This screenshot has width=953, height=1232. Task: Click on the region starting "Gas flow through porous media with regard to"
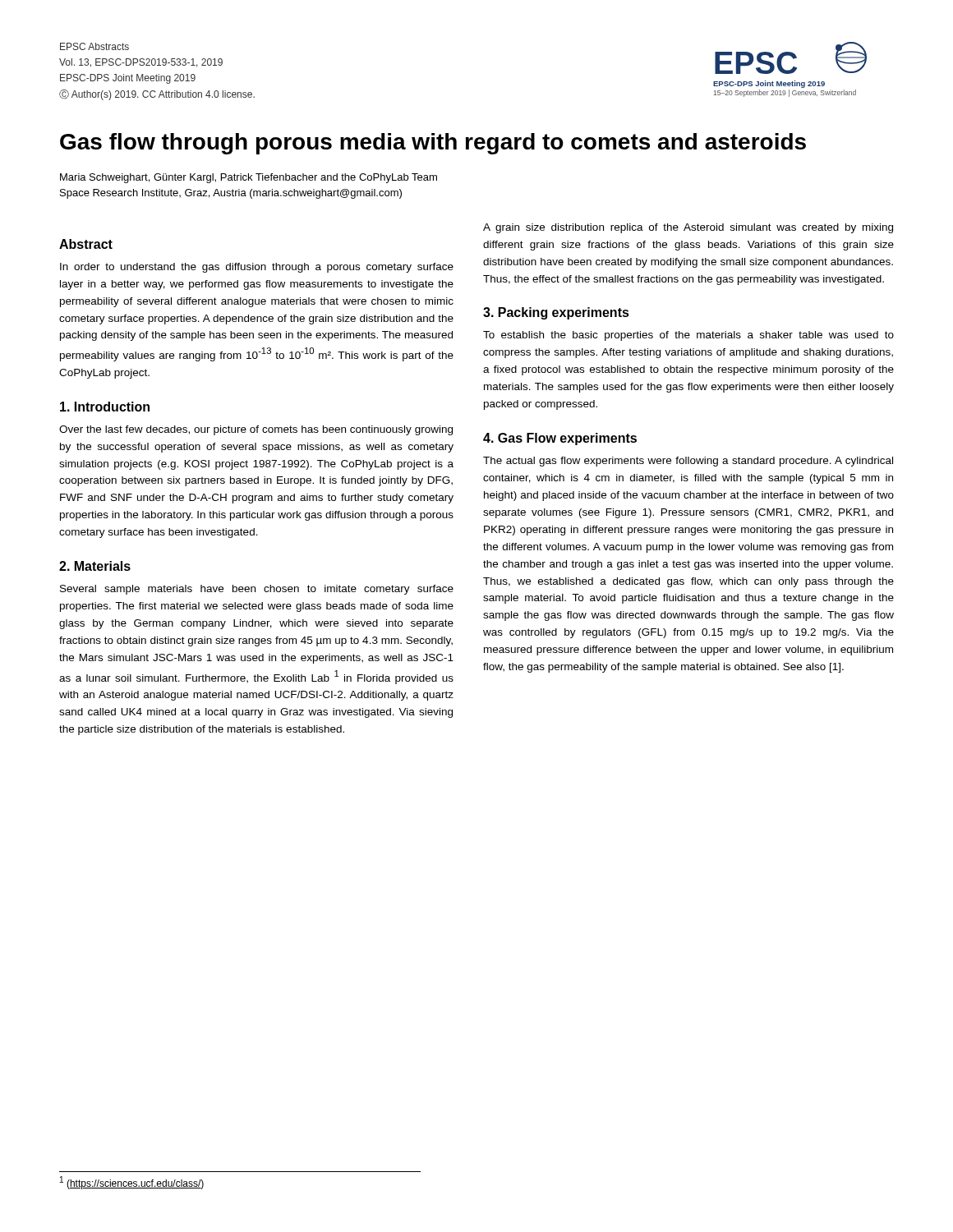tap(433, 141)
